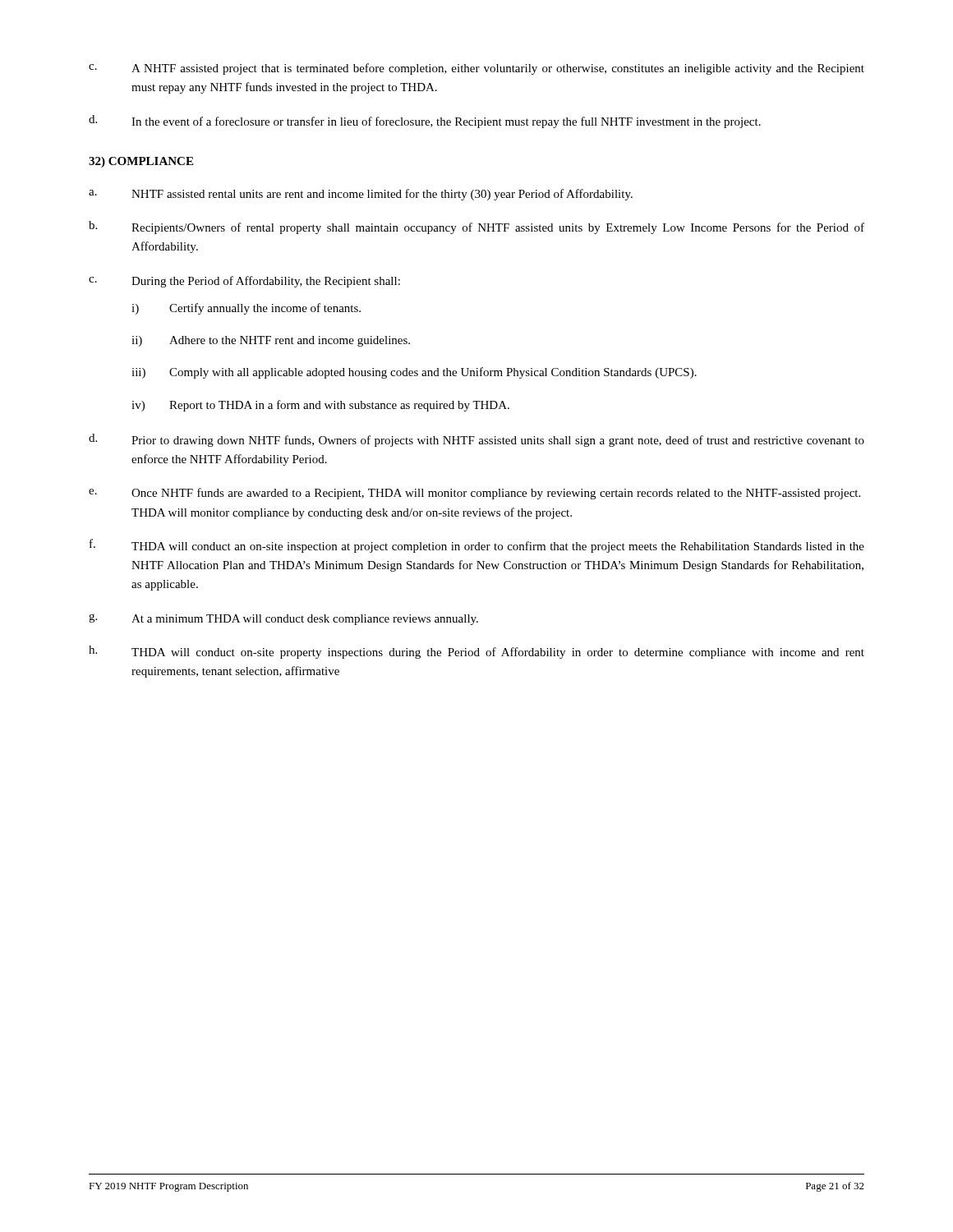This screenshot has width=953, height=1232.
Task: Point to the passage starting "32) COMPLIANCE"
Action: click(141, 161)
